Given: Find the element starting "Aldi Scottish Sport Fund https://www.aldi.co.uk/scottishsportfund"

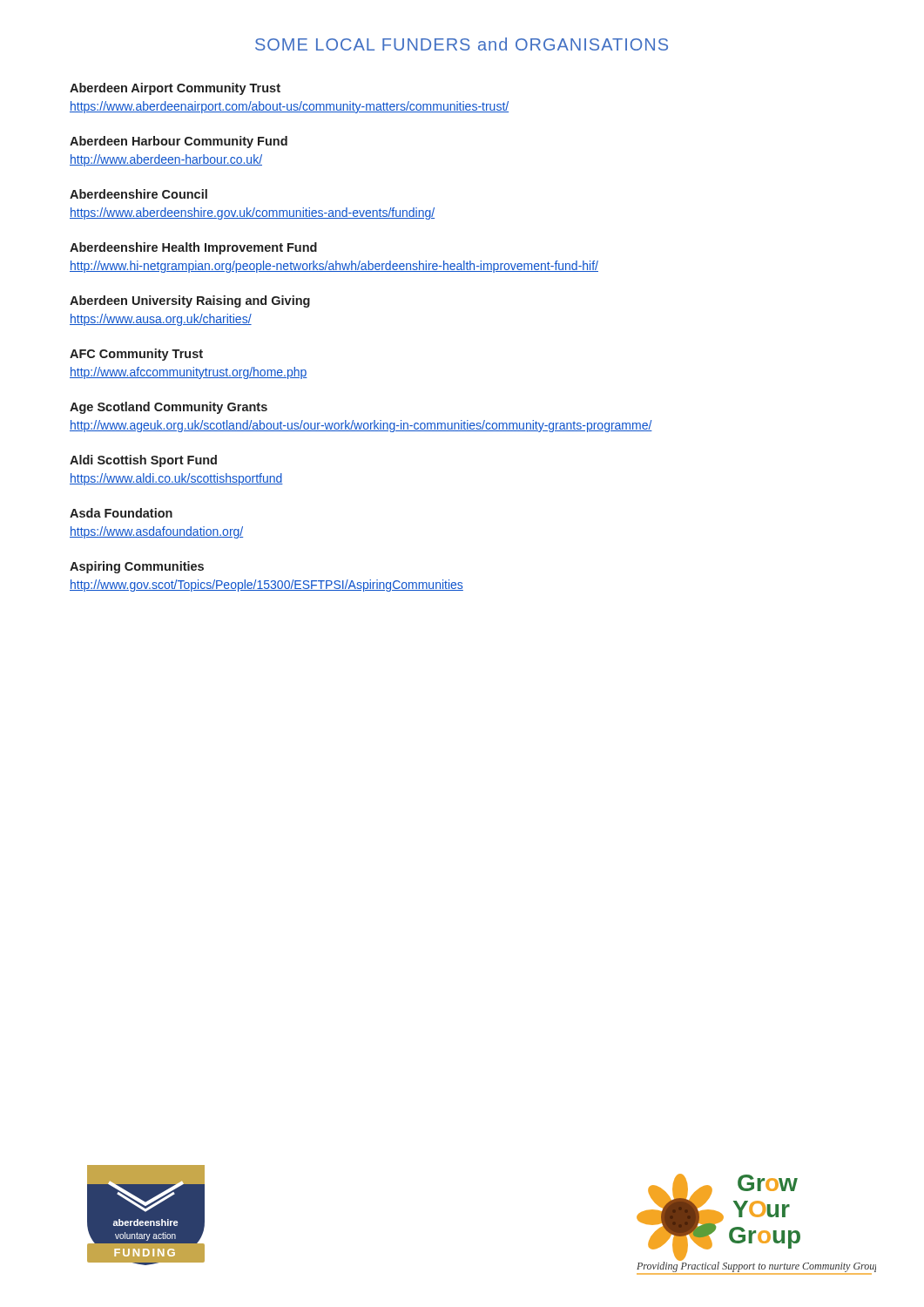Looking at the screenshot, I should click(x=143, y=461).
